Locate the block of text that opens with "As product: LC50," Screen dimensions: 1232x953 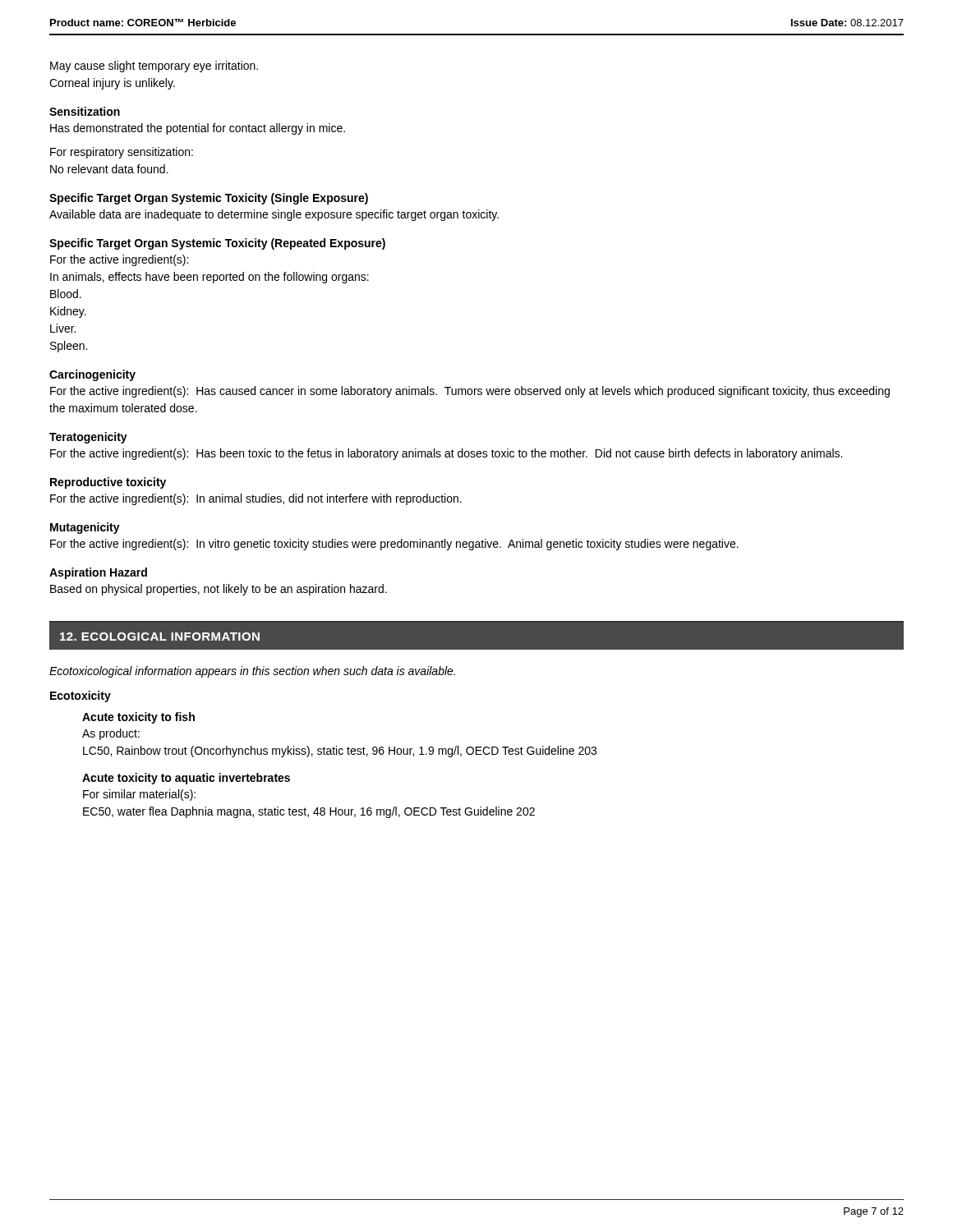340,742
